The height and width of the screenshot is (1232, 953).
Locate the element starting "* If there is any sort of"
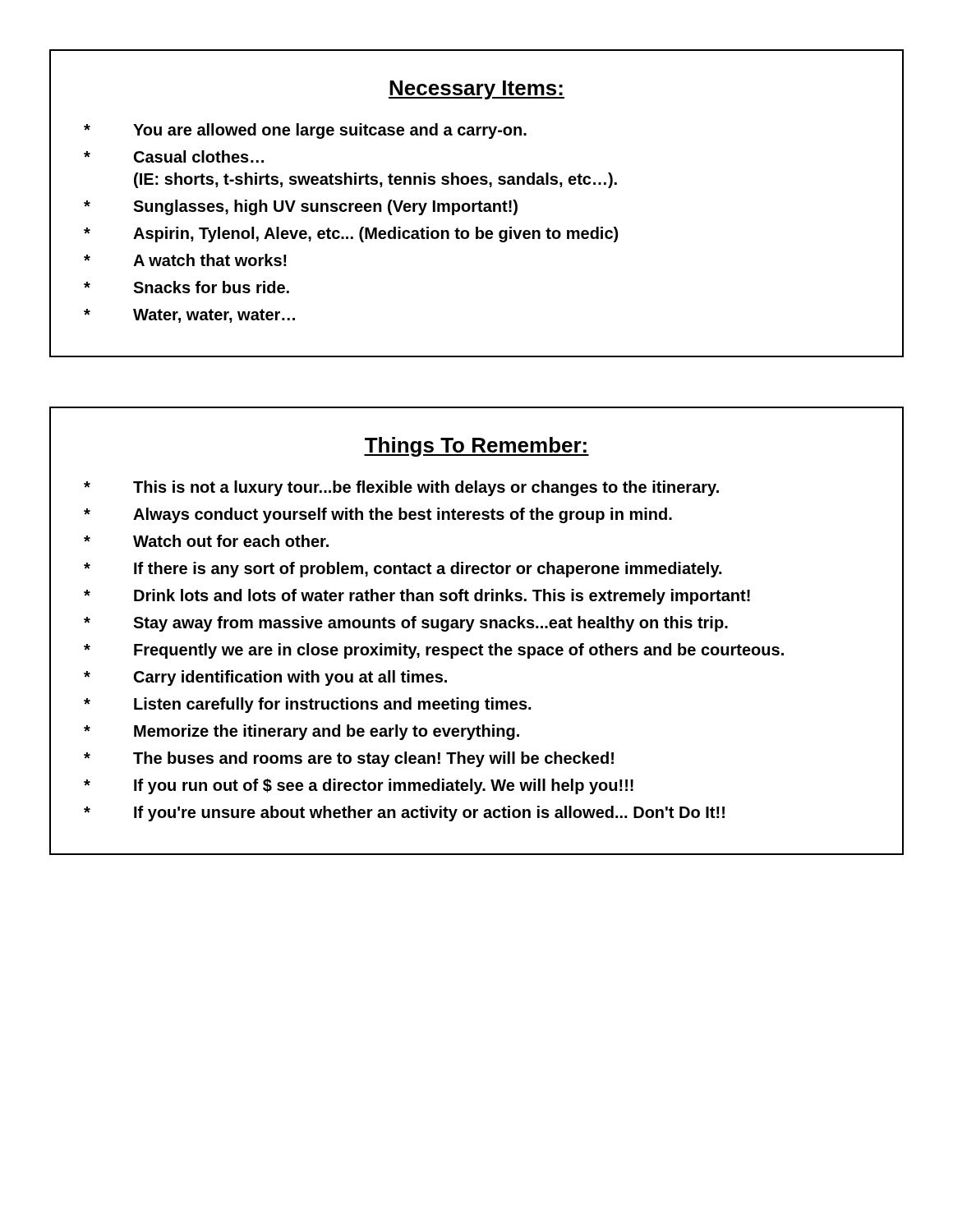[403, 569]
